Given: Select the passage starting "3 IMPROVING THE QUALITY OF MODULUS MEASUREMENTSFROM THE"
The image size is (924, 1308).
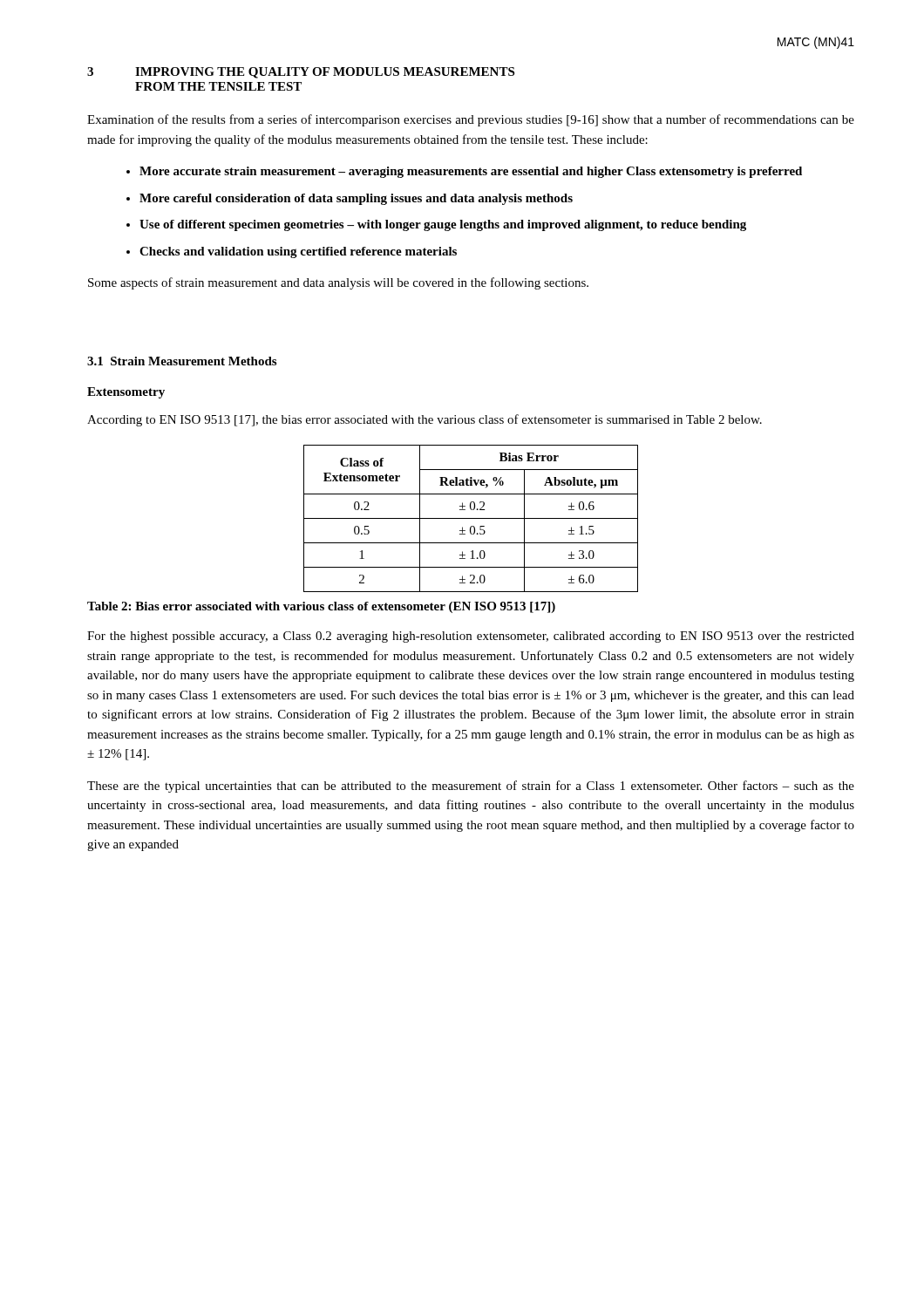Looking at the screenshot, I should (x=301, y=79).
